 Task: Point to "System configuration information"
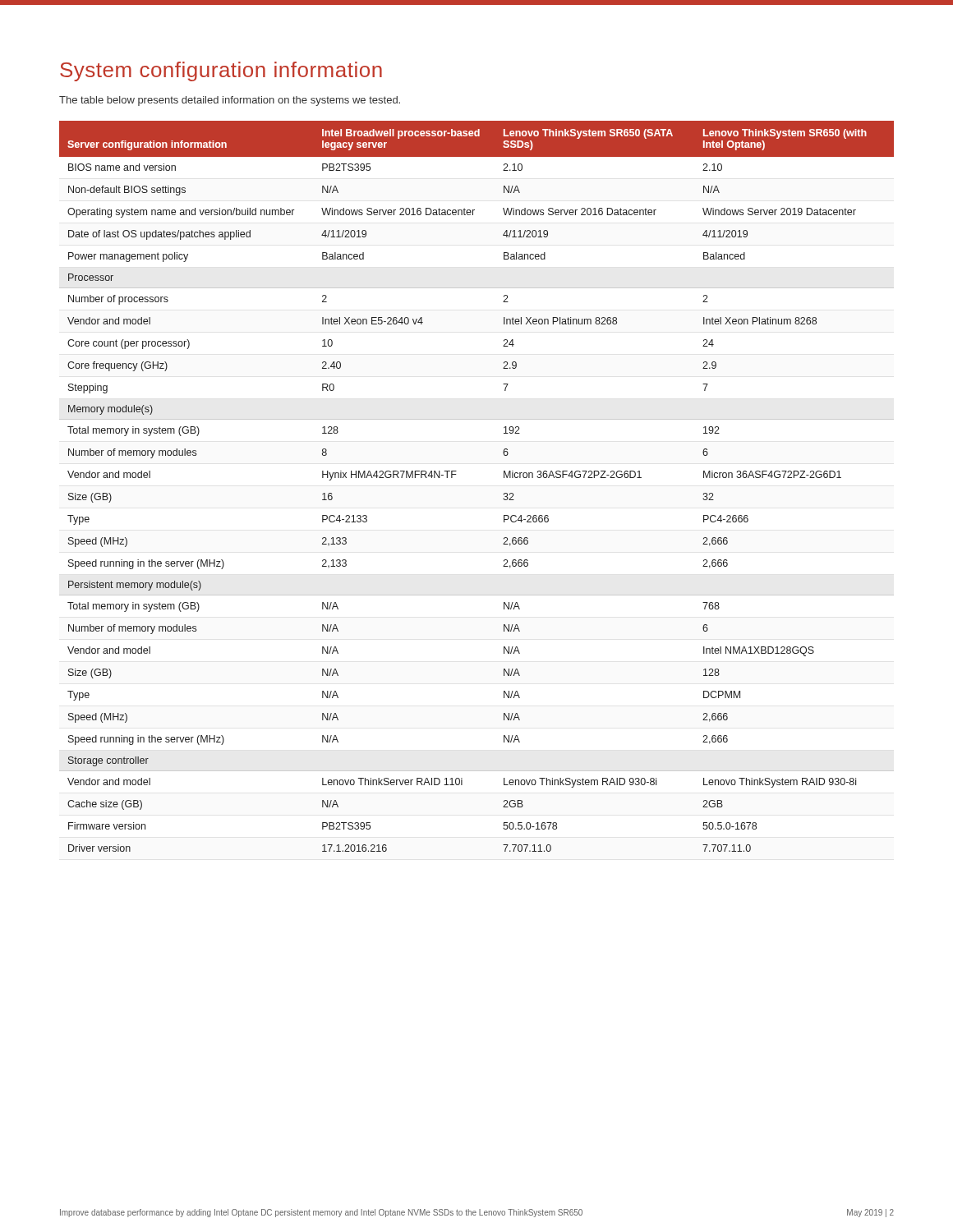point(221,70)
